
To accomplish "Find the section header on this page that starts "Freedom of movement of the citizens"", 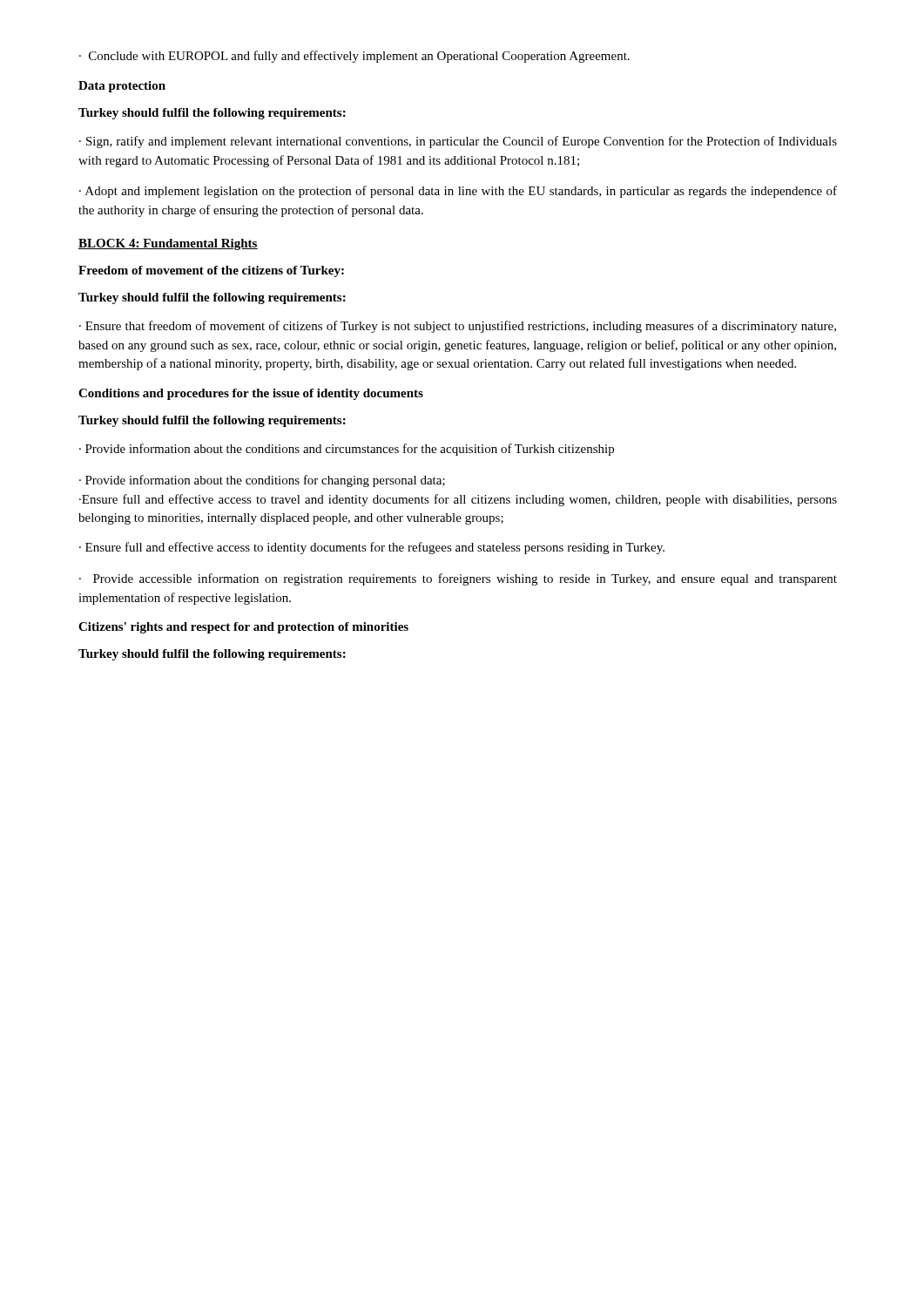I will pos(212,270).
